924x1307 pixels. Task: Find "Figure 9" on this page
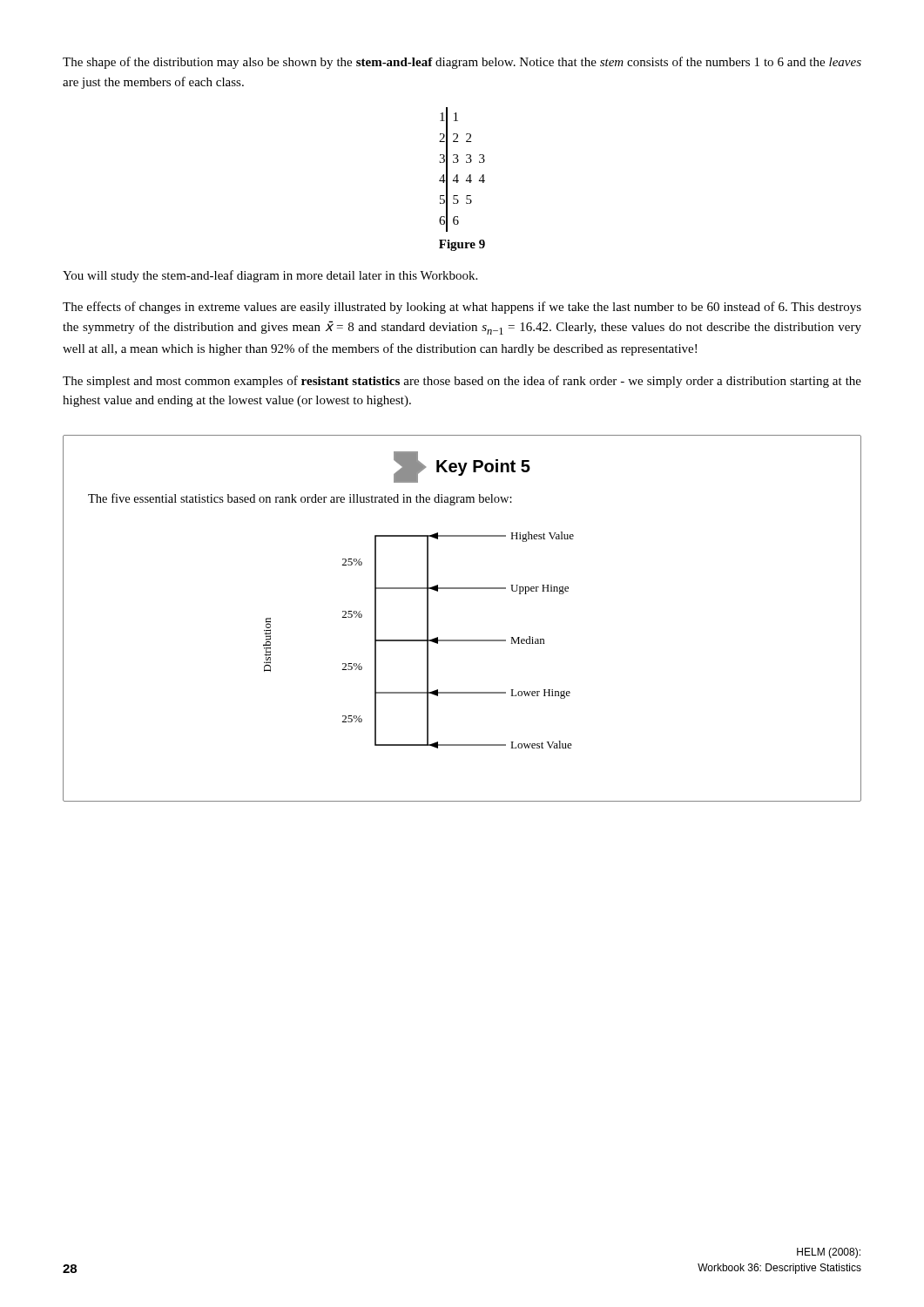(x=462, y=244)
